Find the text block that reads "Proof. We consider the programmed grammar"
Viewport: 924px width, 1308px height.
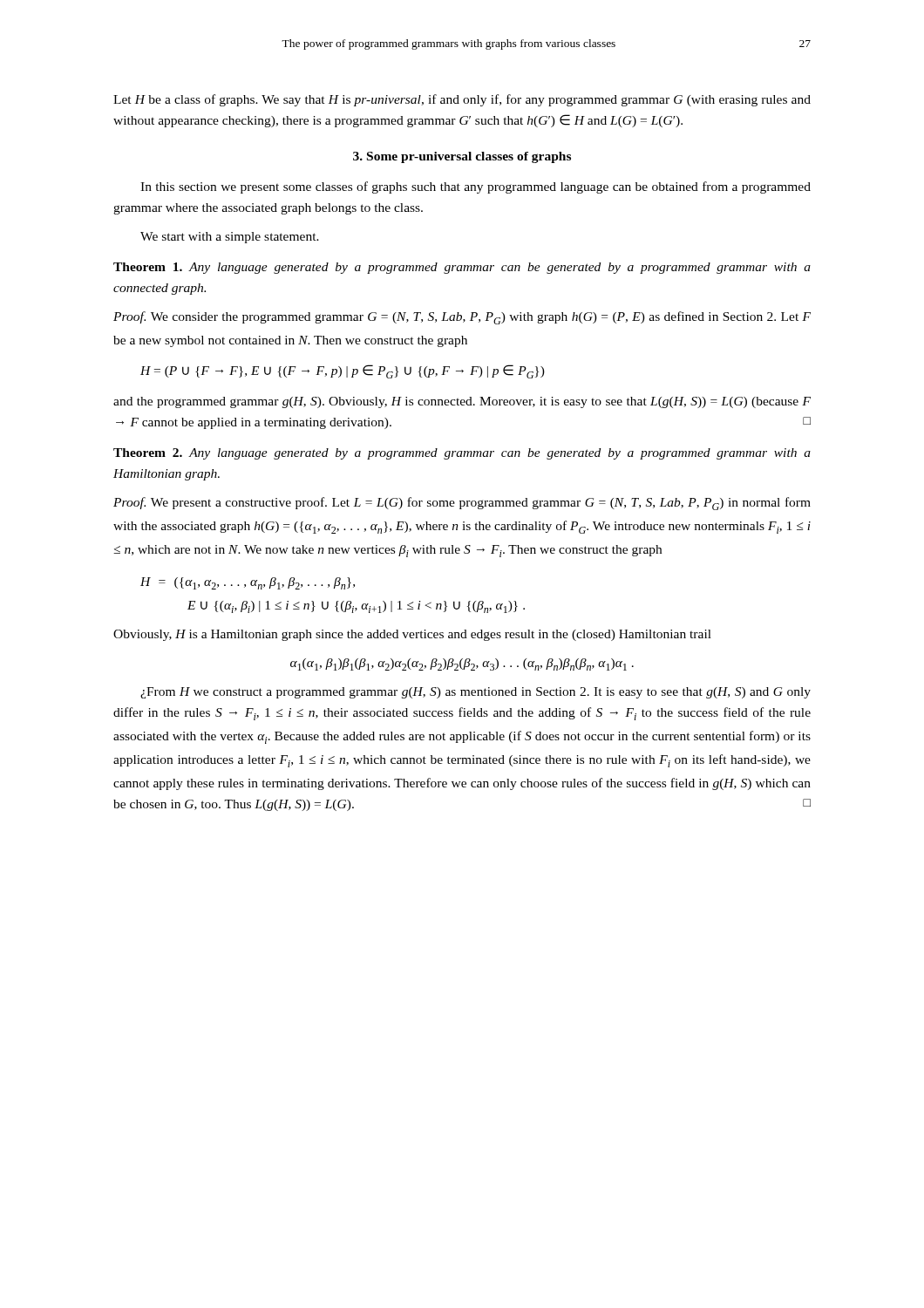point(462,329)
